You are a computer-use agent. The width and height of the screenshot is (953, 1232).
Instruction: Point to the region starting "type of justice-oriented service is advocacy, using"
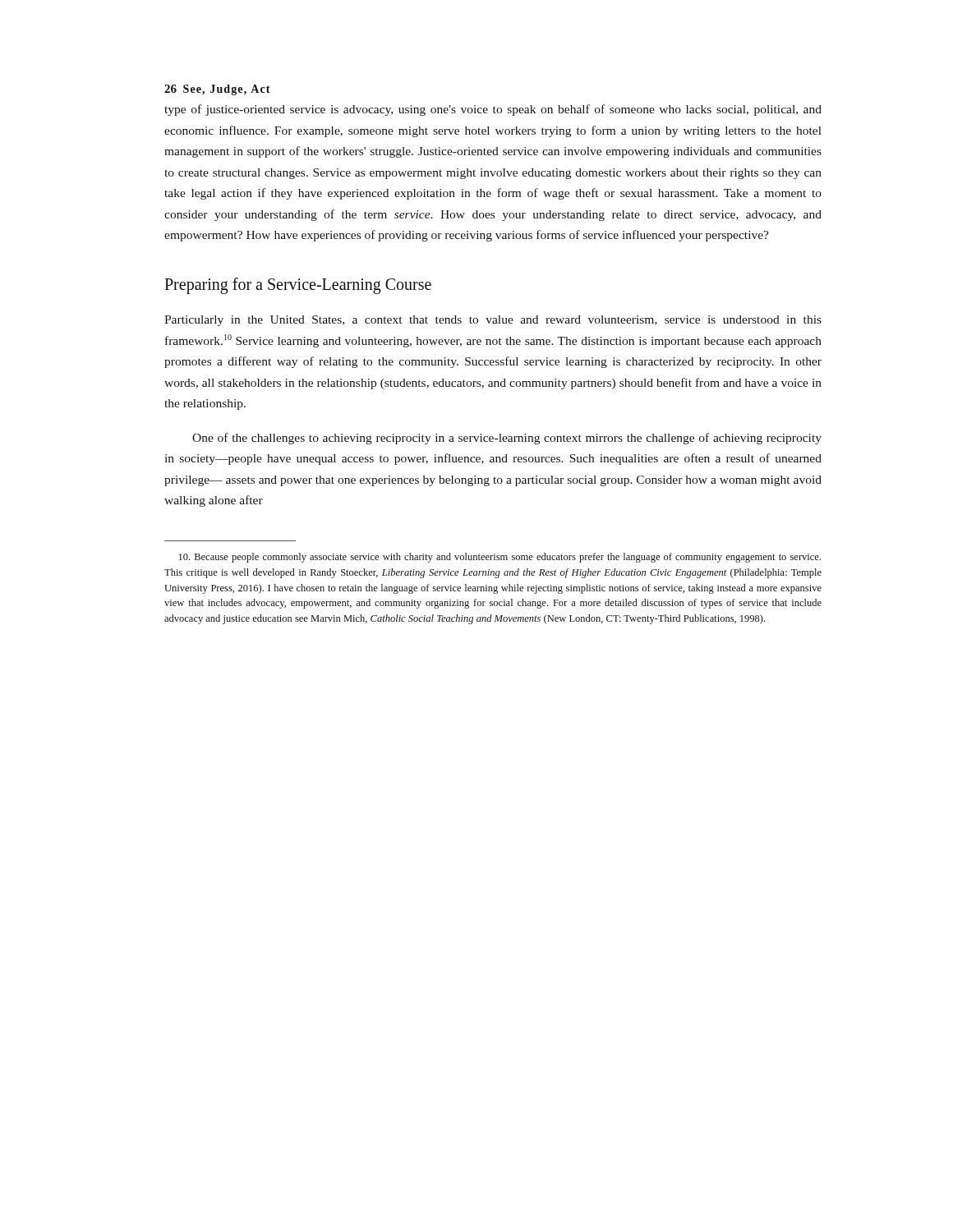point(493,172)
